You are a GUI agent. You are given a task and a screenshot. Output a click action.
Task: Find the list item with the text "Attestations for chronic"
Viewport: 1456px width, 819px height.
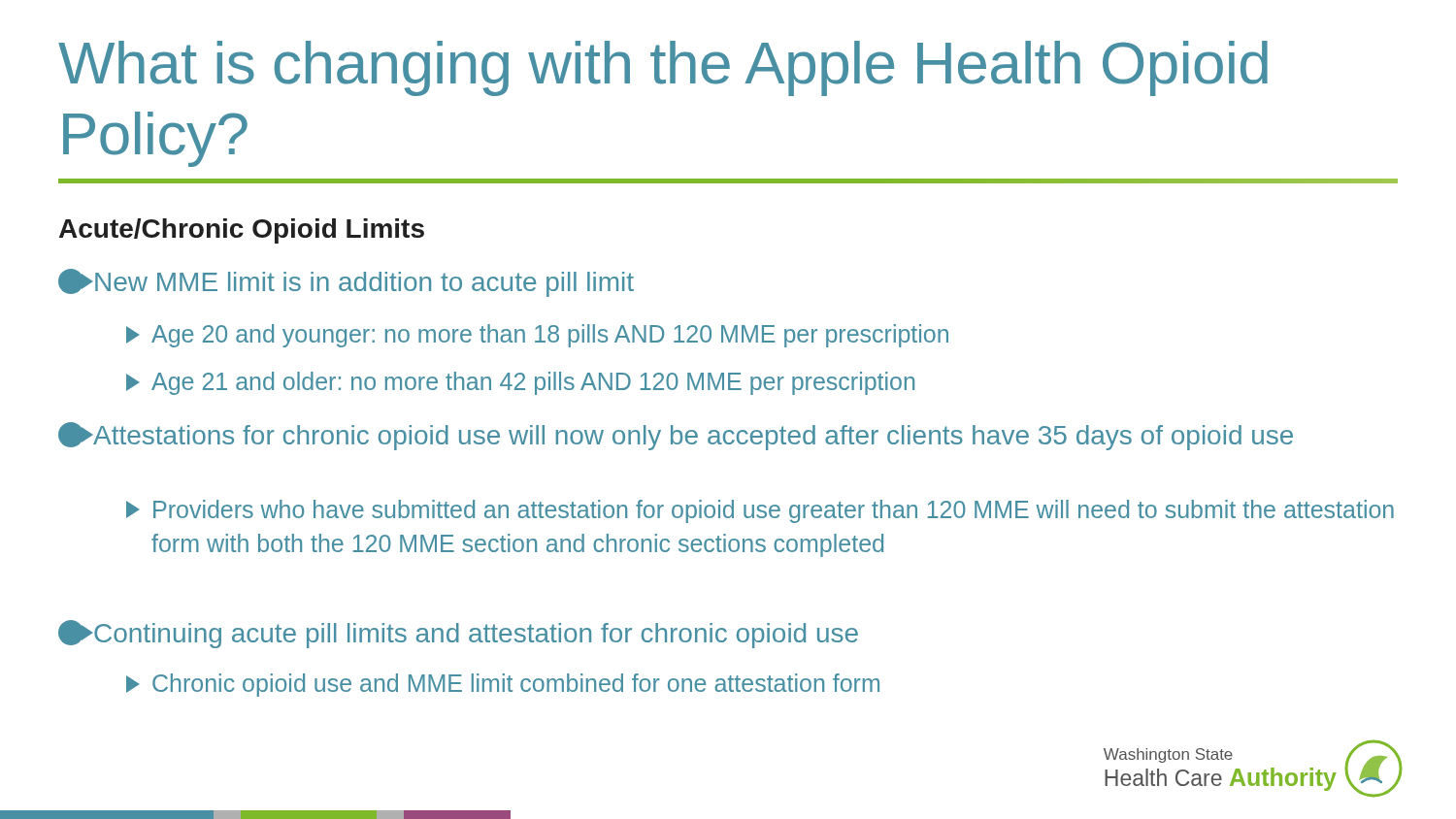click(x=676, y=436)
